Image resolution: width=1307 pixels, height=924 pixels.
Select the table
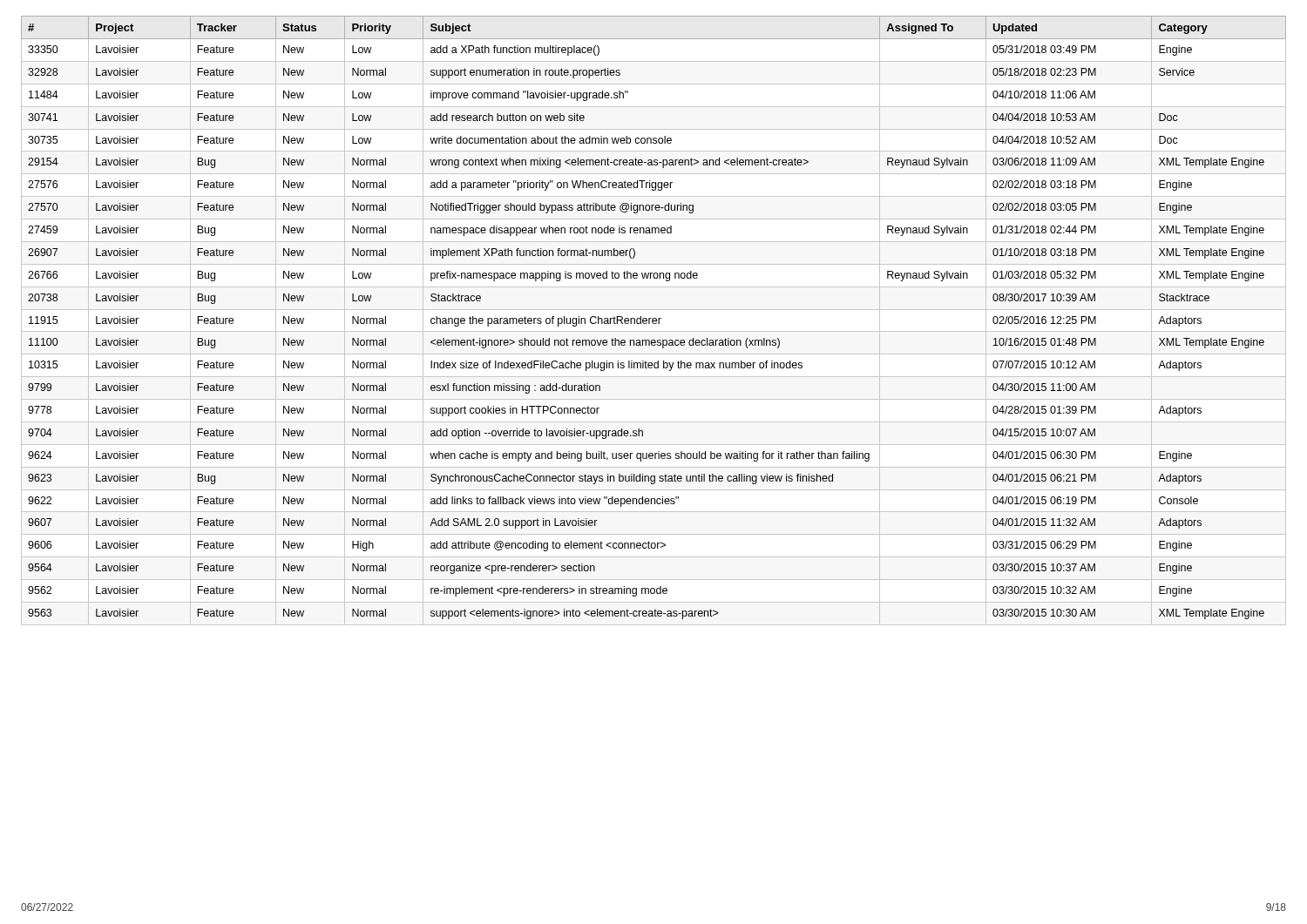click(x=654, y=320)
